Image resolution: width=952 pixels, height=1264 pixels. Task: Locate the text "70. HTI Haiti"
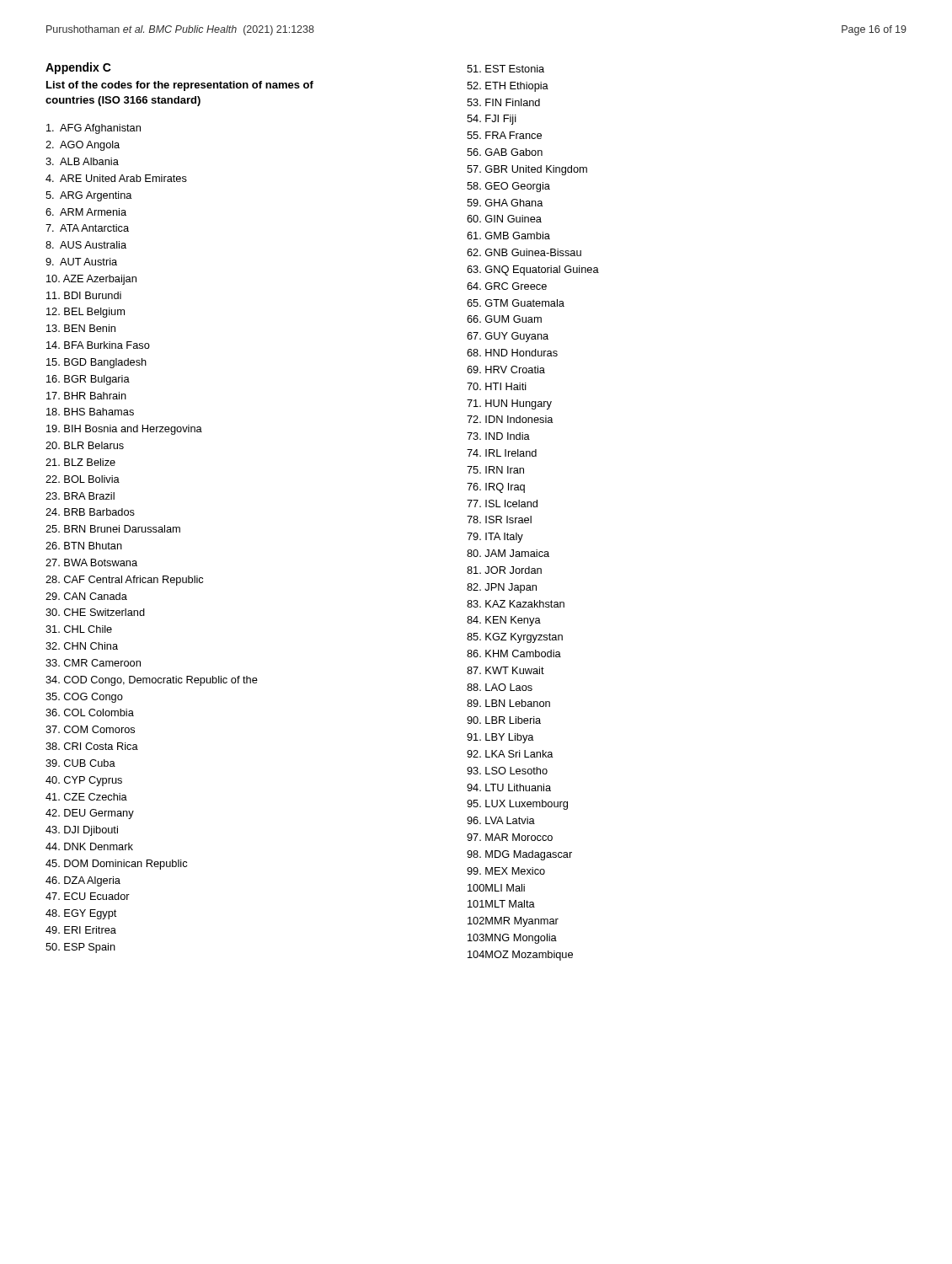(497, 386)
